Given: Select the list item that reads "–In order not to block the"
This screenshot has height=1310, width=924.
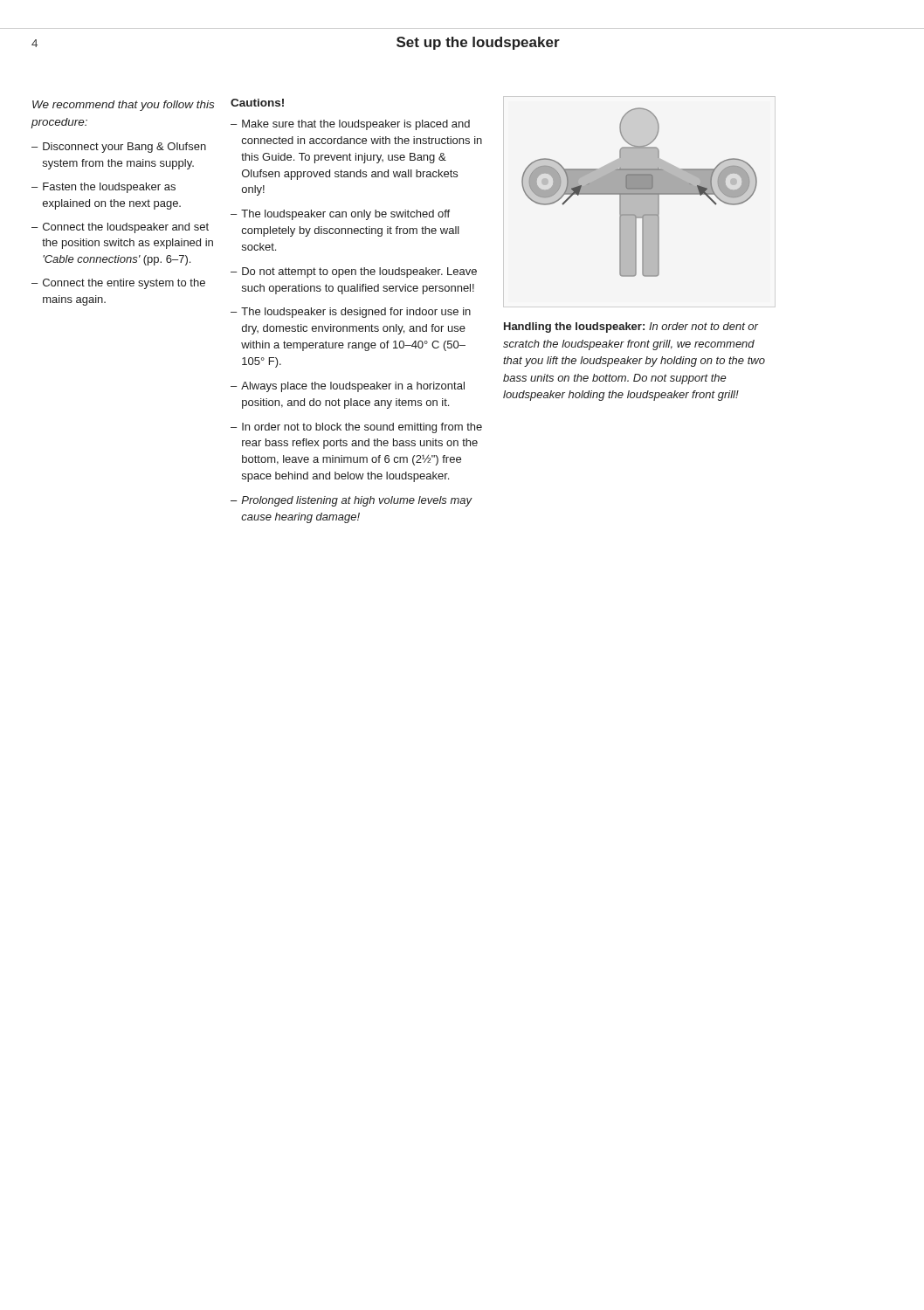Looking at the screenshot, I should click(357, 452).
